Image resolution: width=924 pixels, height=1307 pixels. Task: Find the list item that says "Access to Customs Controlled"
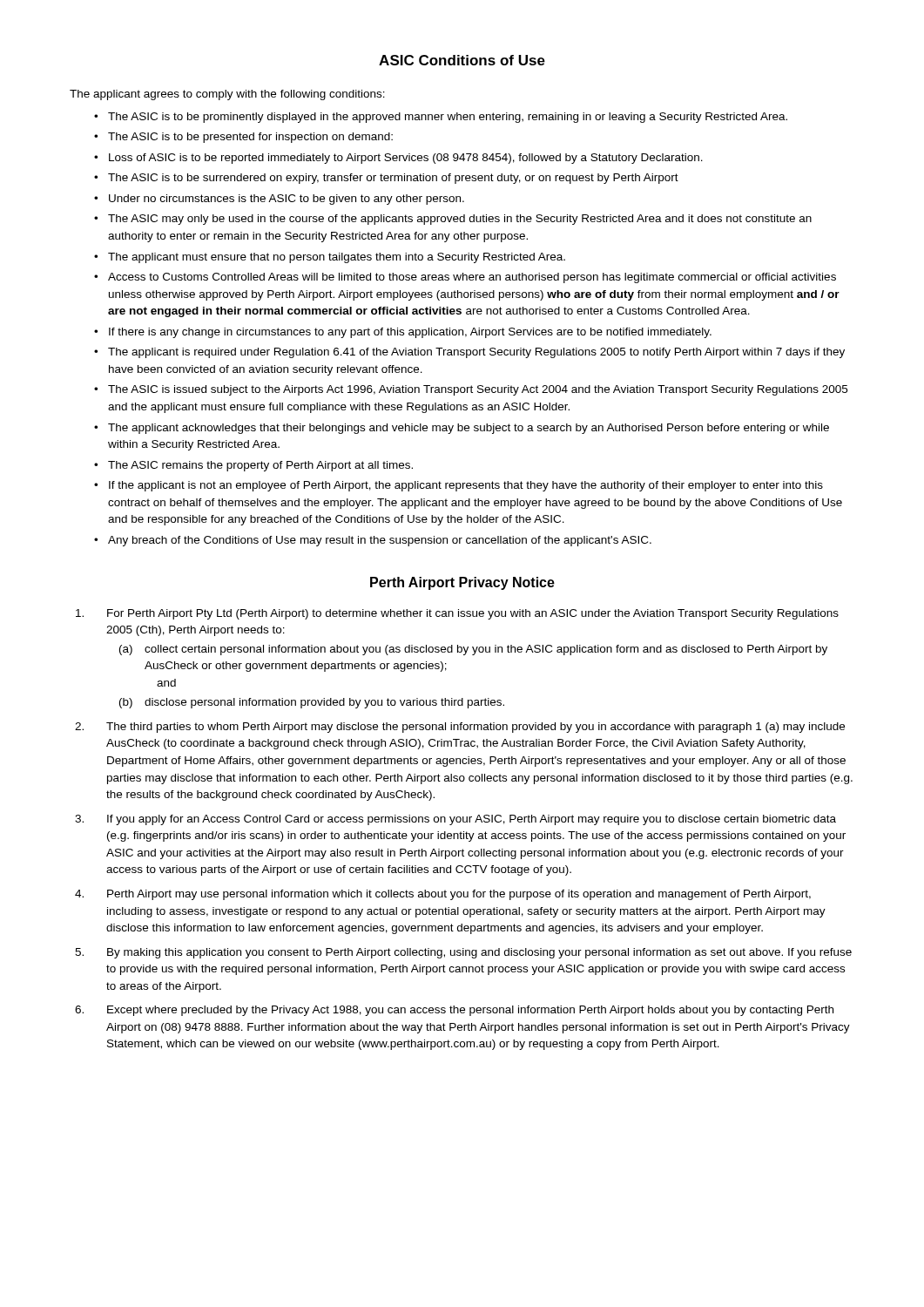474,294
